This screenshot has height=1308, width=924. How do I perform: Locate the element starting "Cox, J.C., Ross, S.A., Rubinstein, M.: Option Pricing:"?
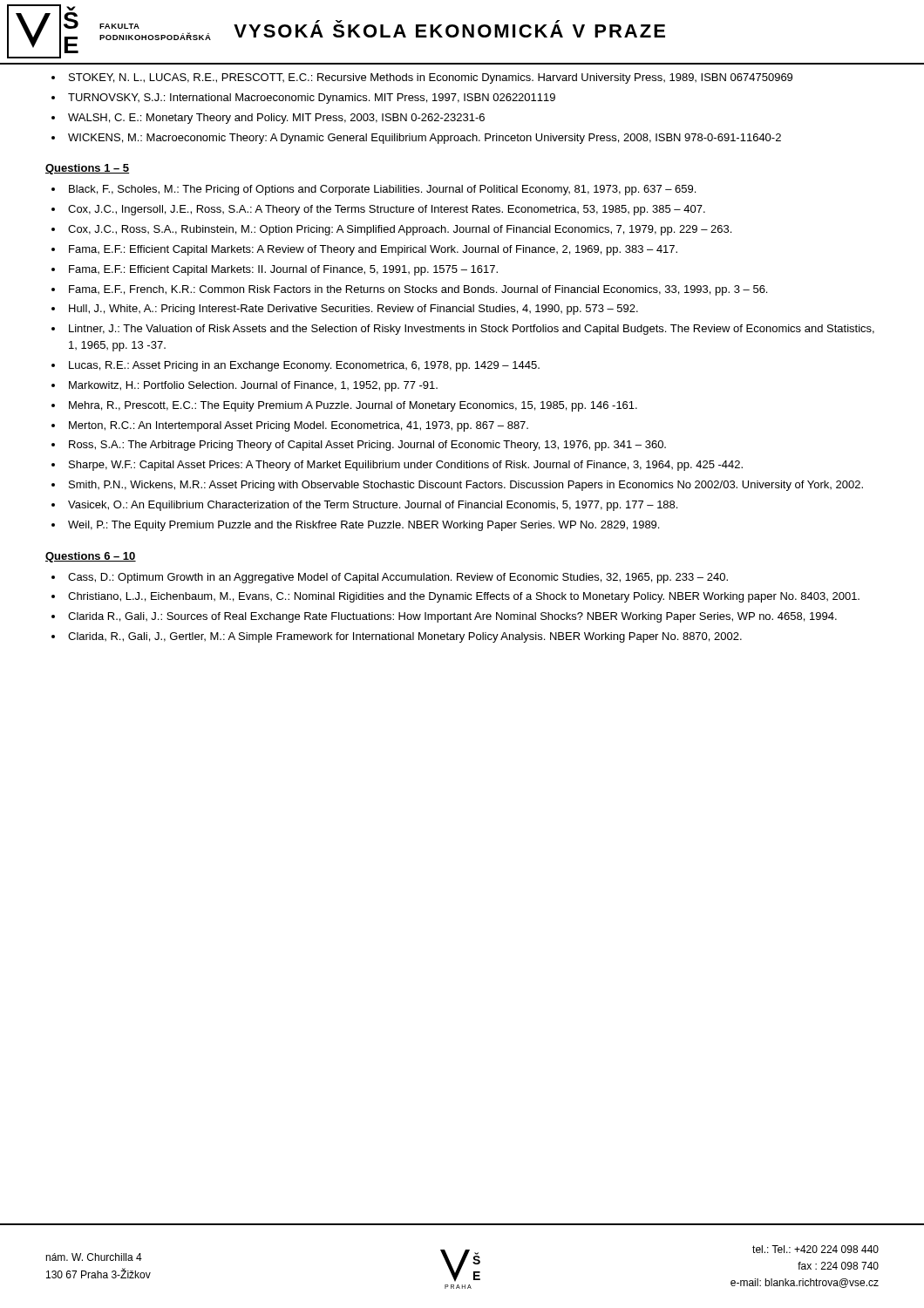(x=400, y=229)
